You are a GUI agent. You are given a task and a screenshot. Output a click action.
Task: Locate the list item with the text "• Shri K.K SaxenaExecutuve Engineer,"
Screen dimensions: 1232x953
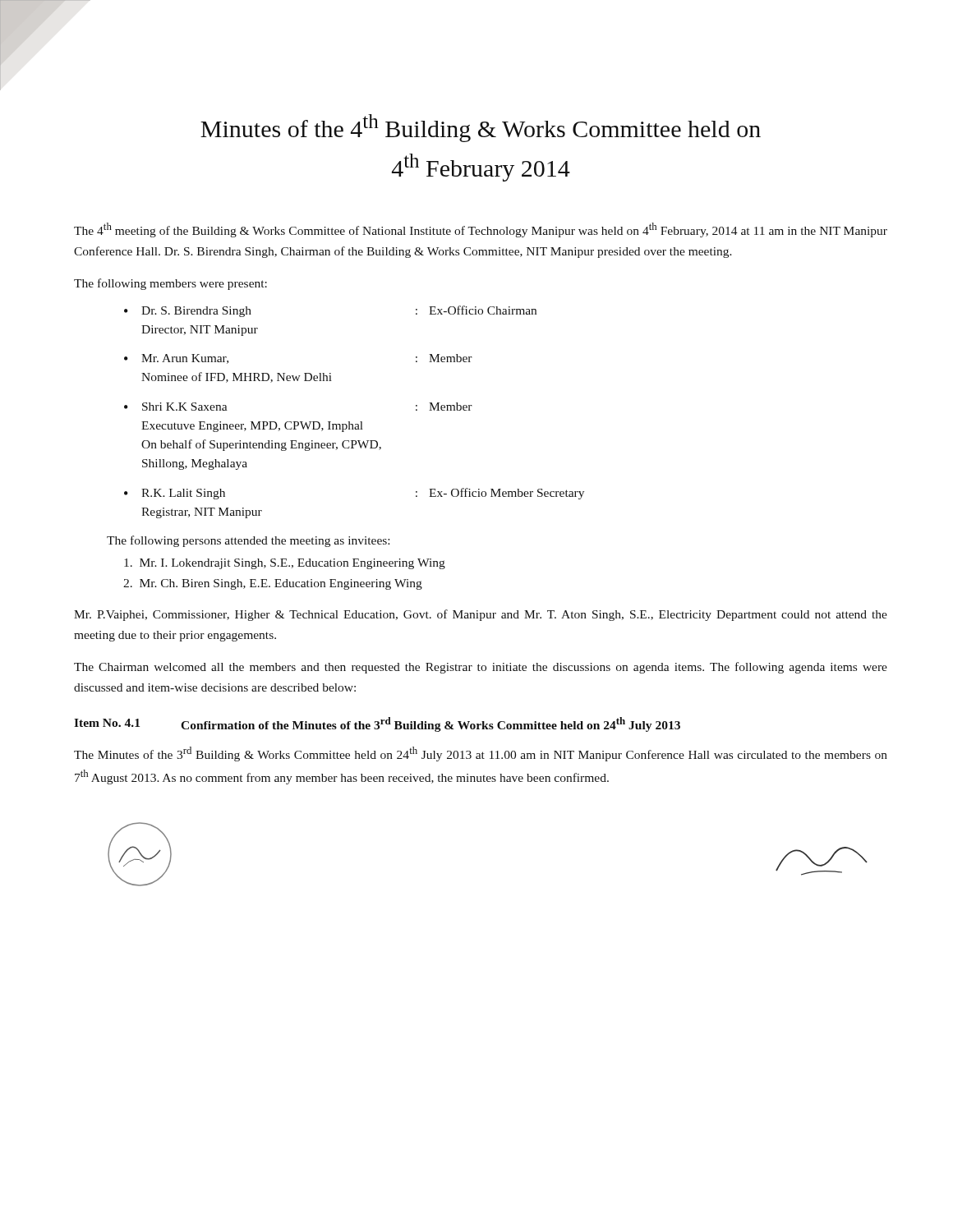(x=183, y=406)
